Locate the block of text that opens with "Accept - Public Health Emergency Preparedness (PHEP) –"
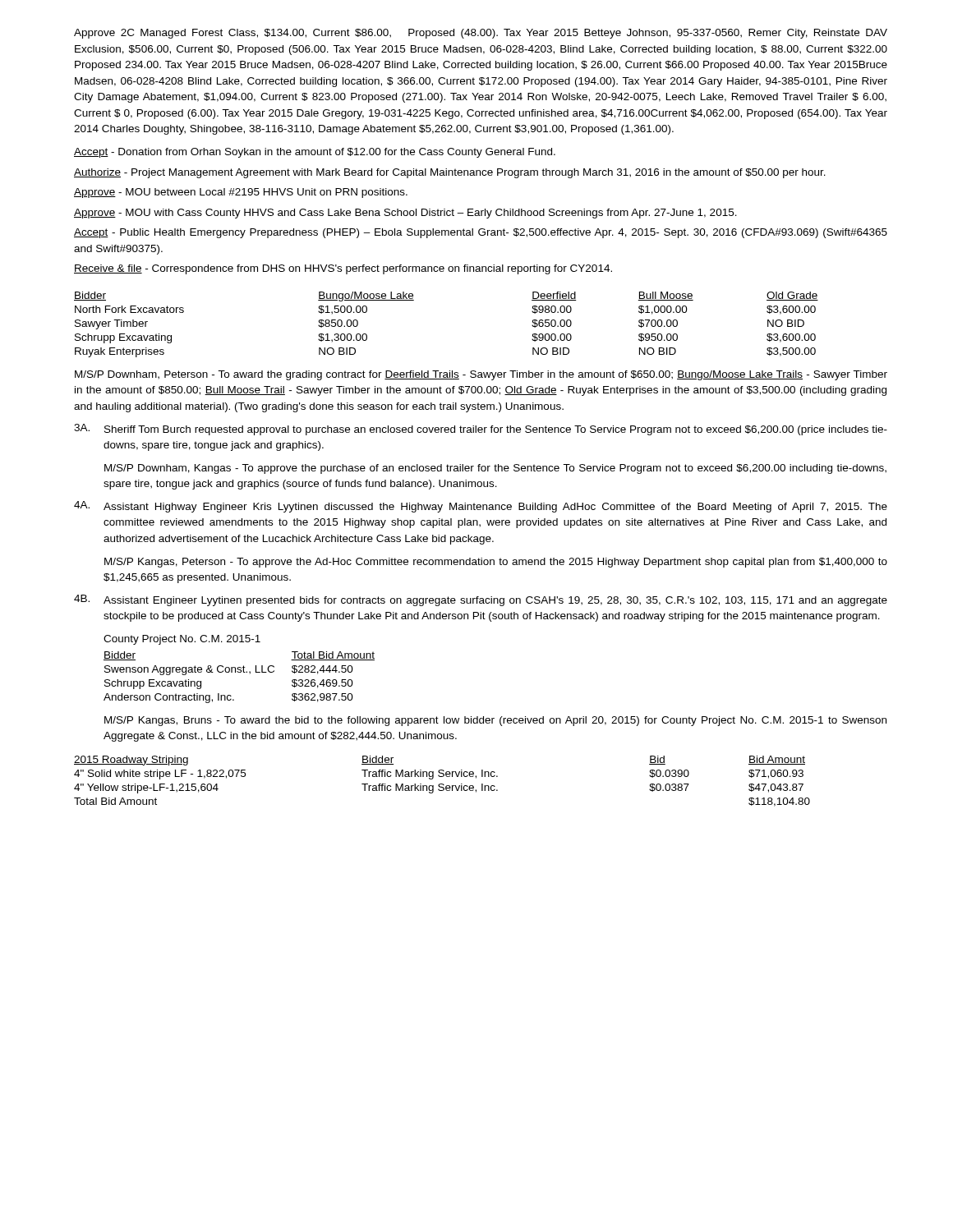The image size is (953, 1232). [481, 240]
